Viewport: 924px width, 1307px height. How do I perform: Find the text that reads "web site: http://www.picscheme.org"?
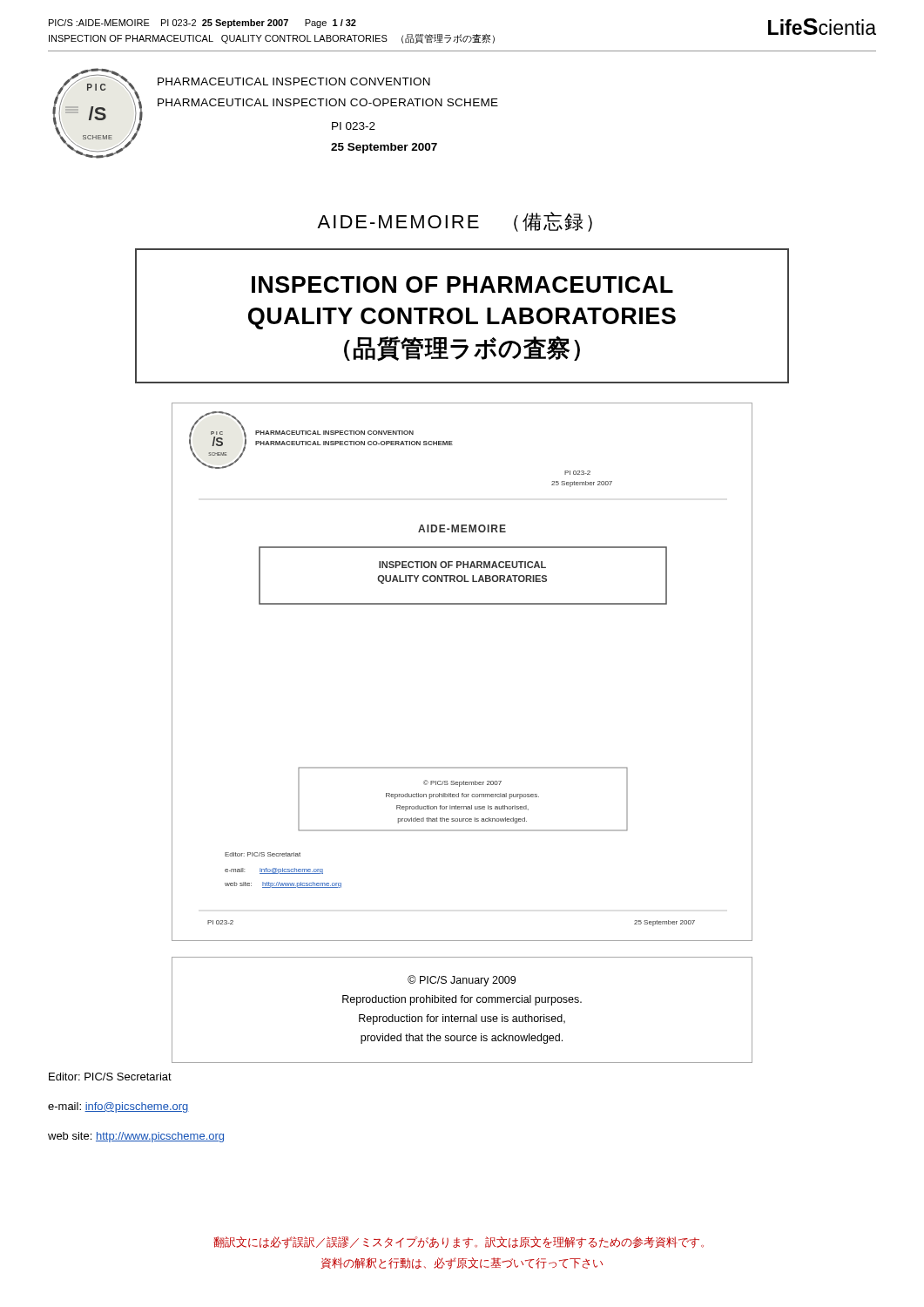[136, 1136]
